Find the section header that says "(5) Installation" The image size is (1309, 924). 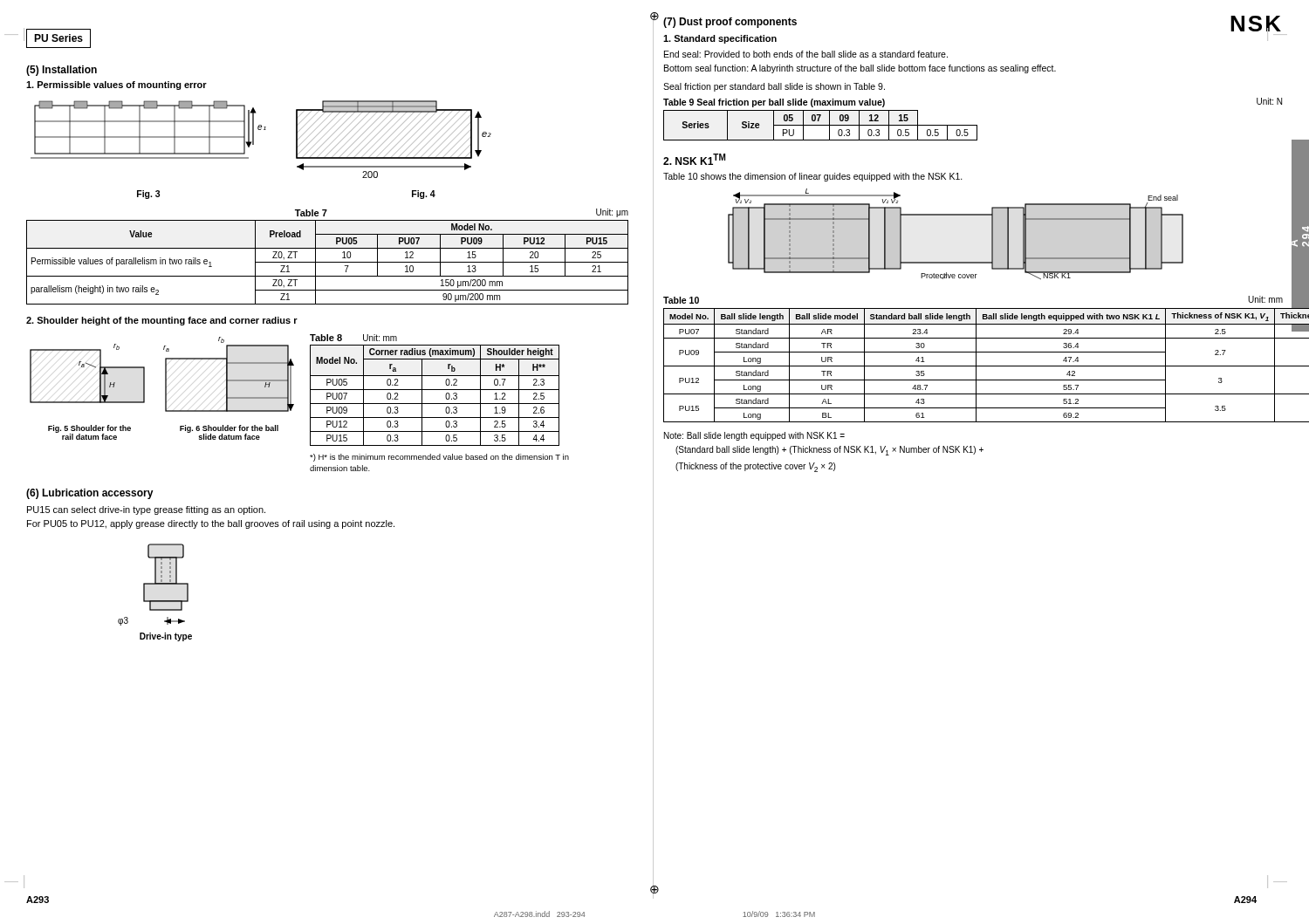coord(62,70)
